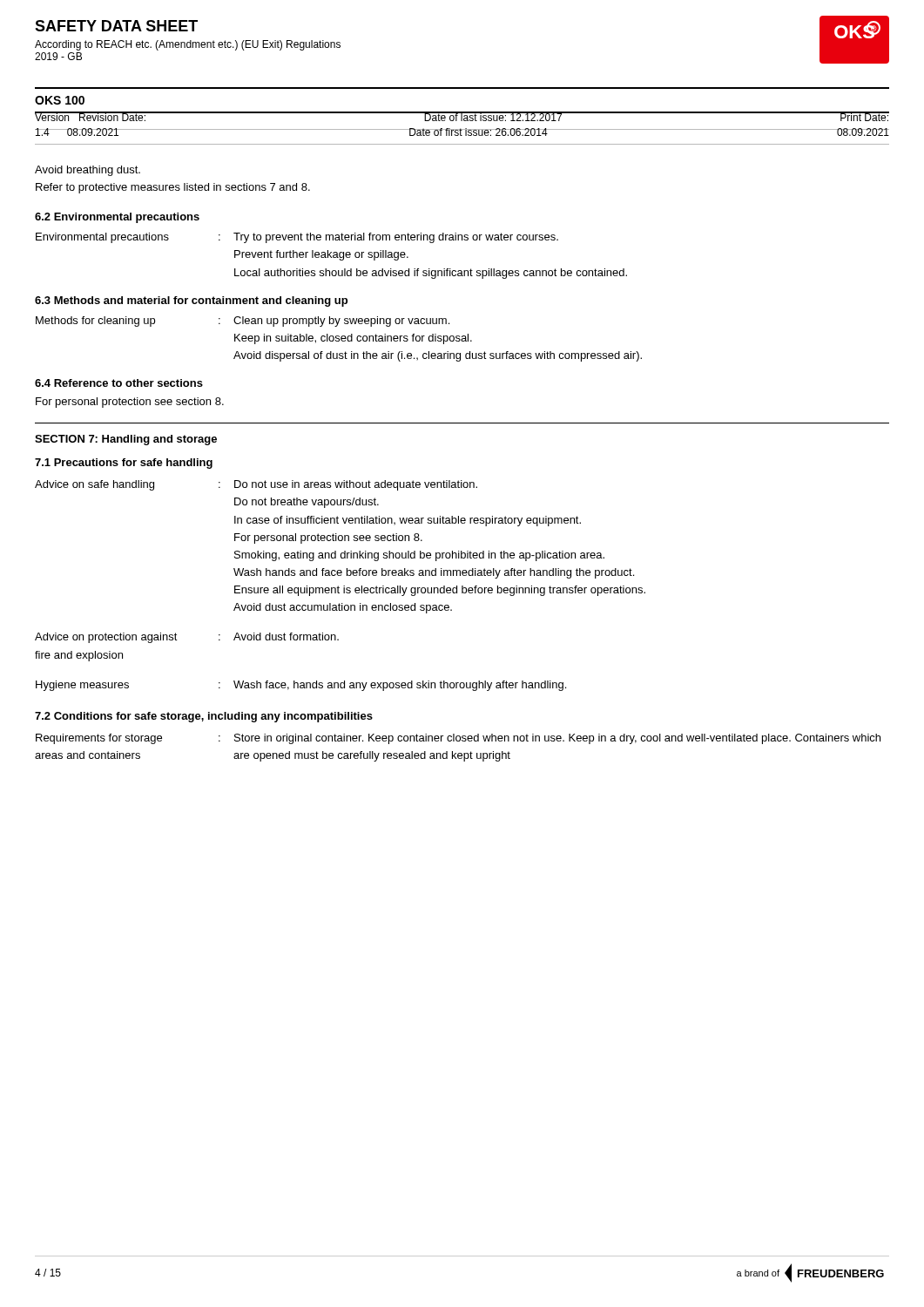
Task: Point to "VersionRevision Date:"
Action: tap(91, 118)
